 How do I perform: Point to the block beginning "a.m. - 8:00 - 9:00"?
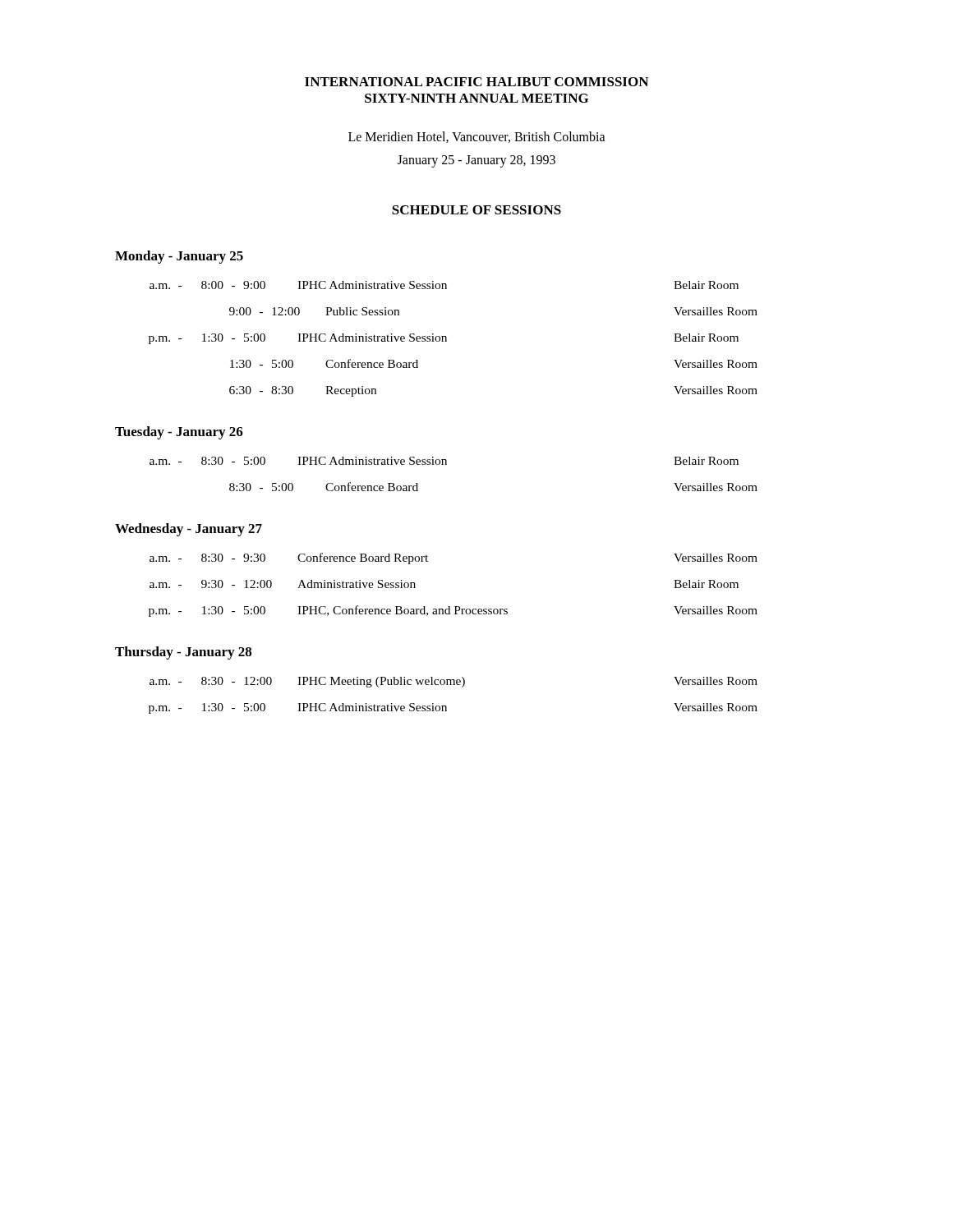[444, 285]
